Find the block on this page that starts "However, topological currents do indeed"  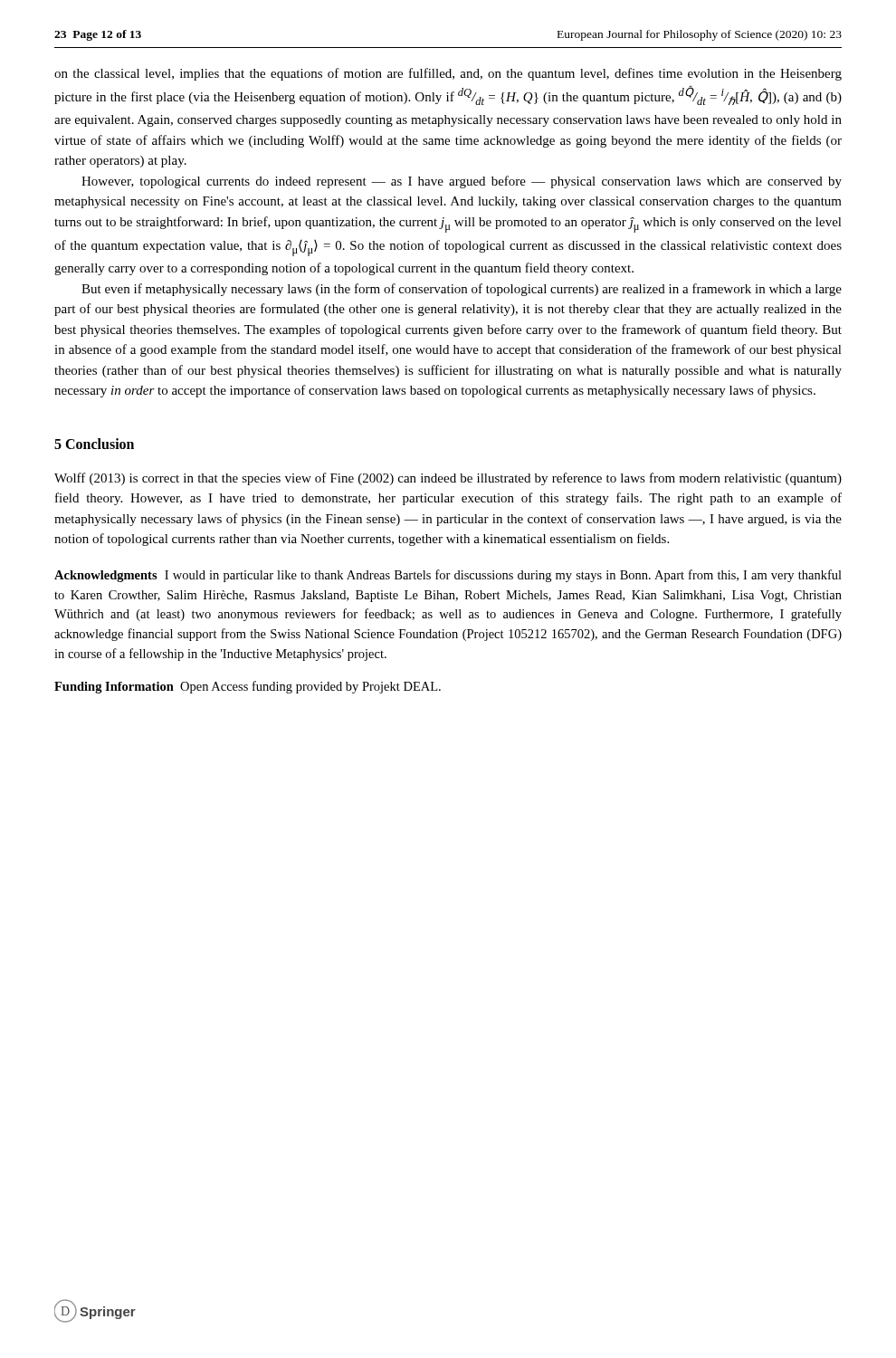coord(448,225)
